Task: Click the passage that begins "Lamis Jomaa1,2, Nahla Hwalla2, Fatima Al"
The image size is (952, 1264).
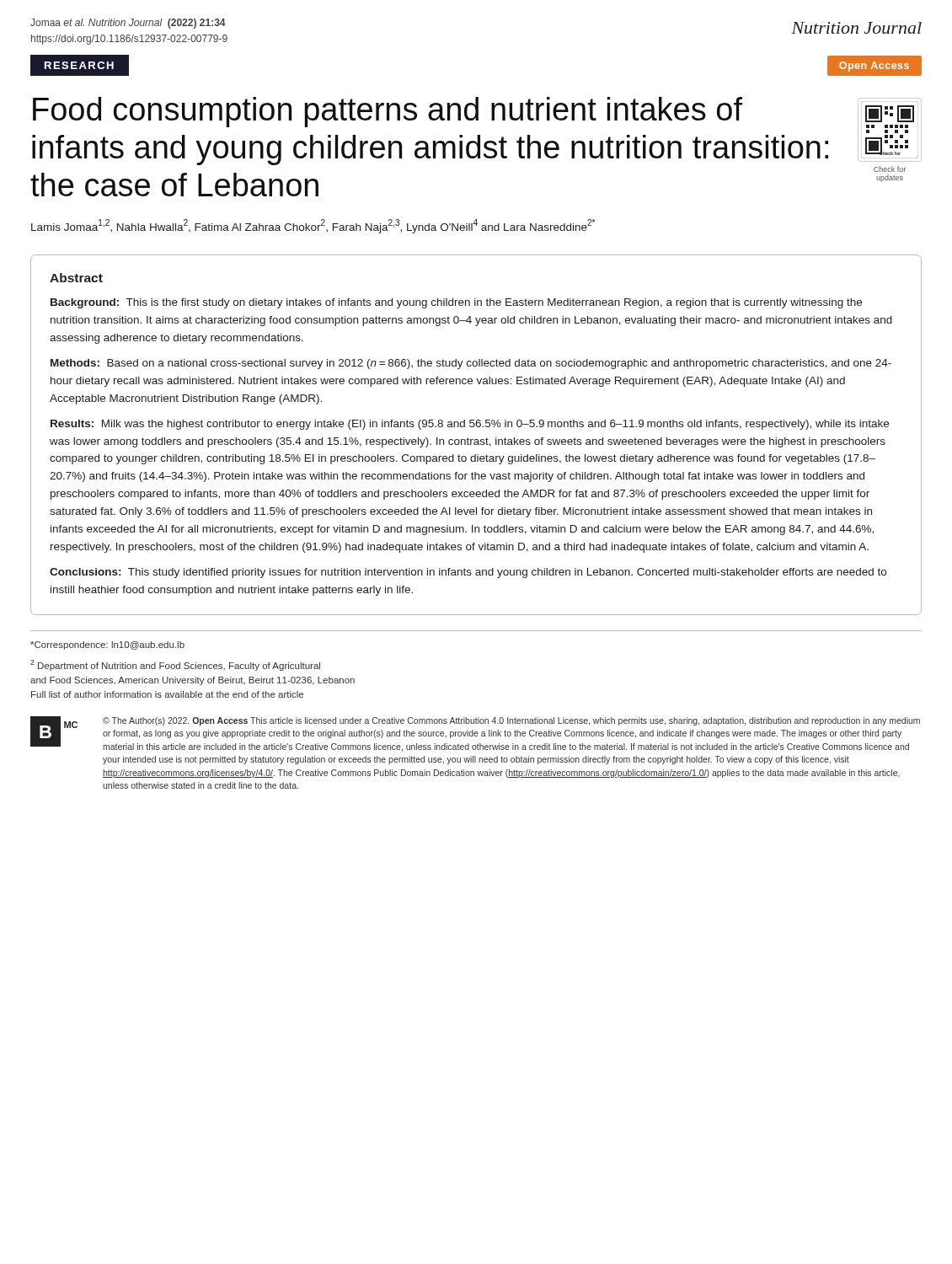Action: coord(313,225)
